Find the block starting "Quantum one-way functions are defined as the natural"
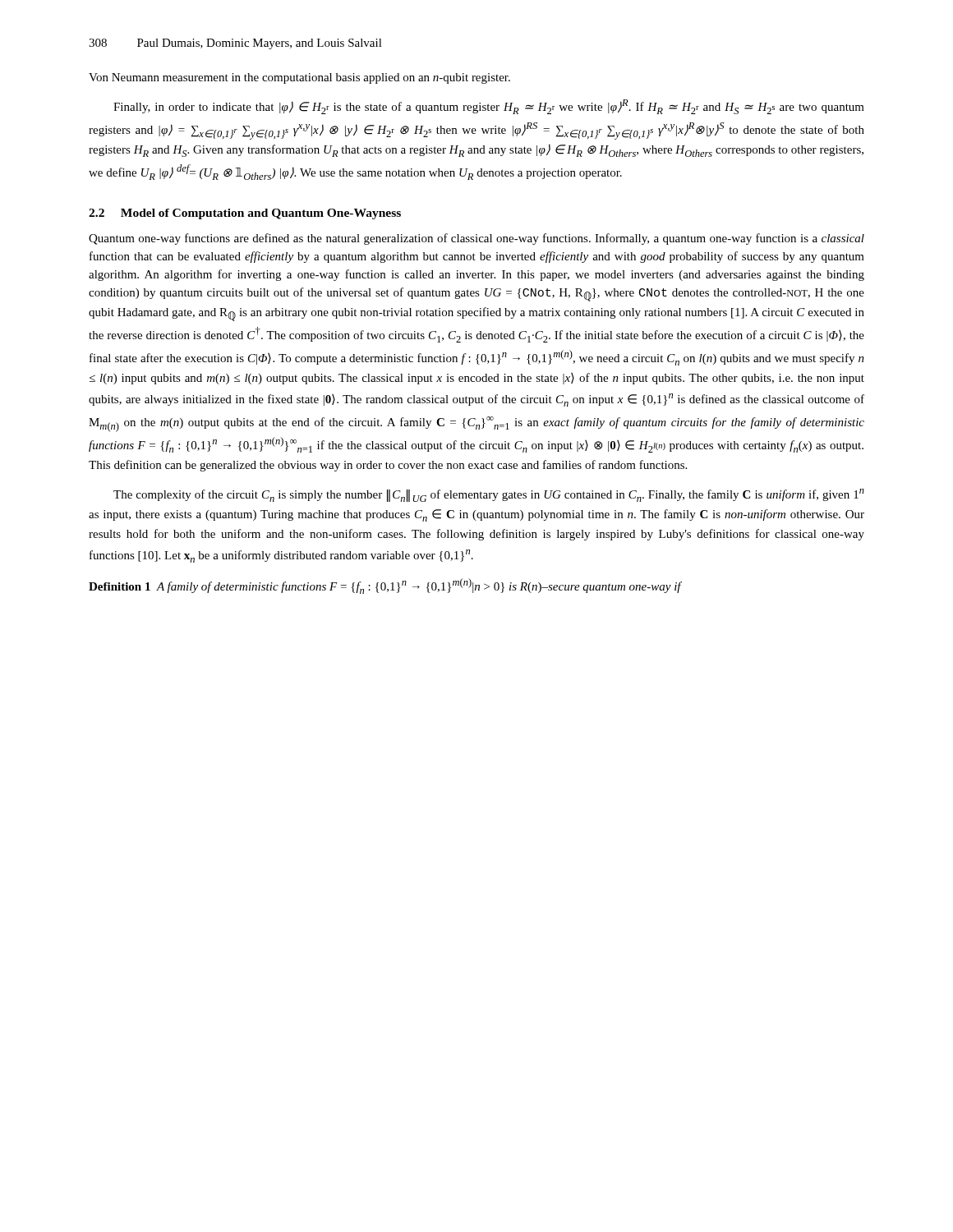953x1232 pixels. click(476, 352)
